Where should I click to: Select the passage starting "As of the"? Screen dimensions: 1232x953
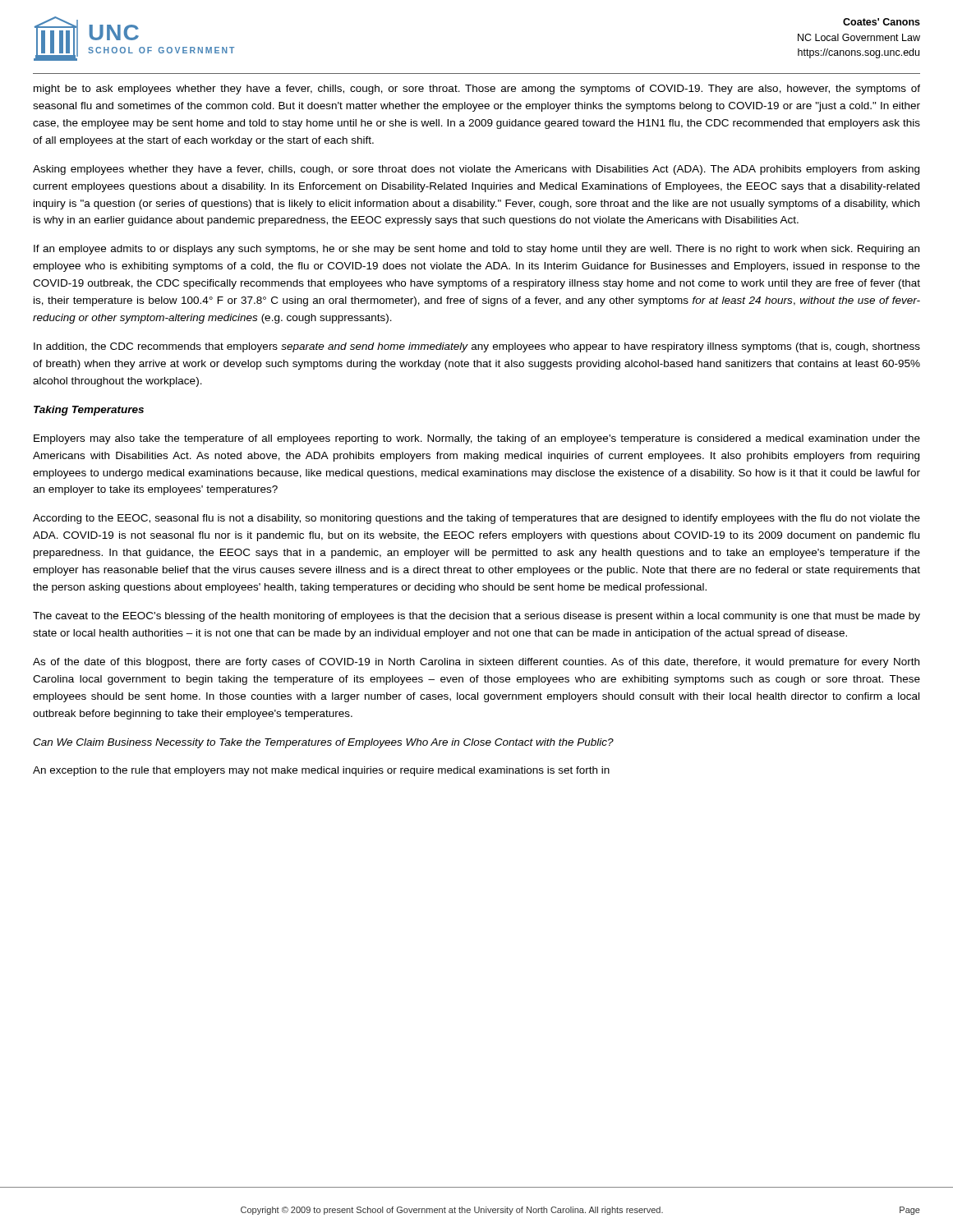tap(476, 688)
